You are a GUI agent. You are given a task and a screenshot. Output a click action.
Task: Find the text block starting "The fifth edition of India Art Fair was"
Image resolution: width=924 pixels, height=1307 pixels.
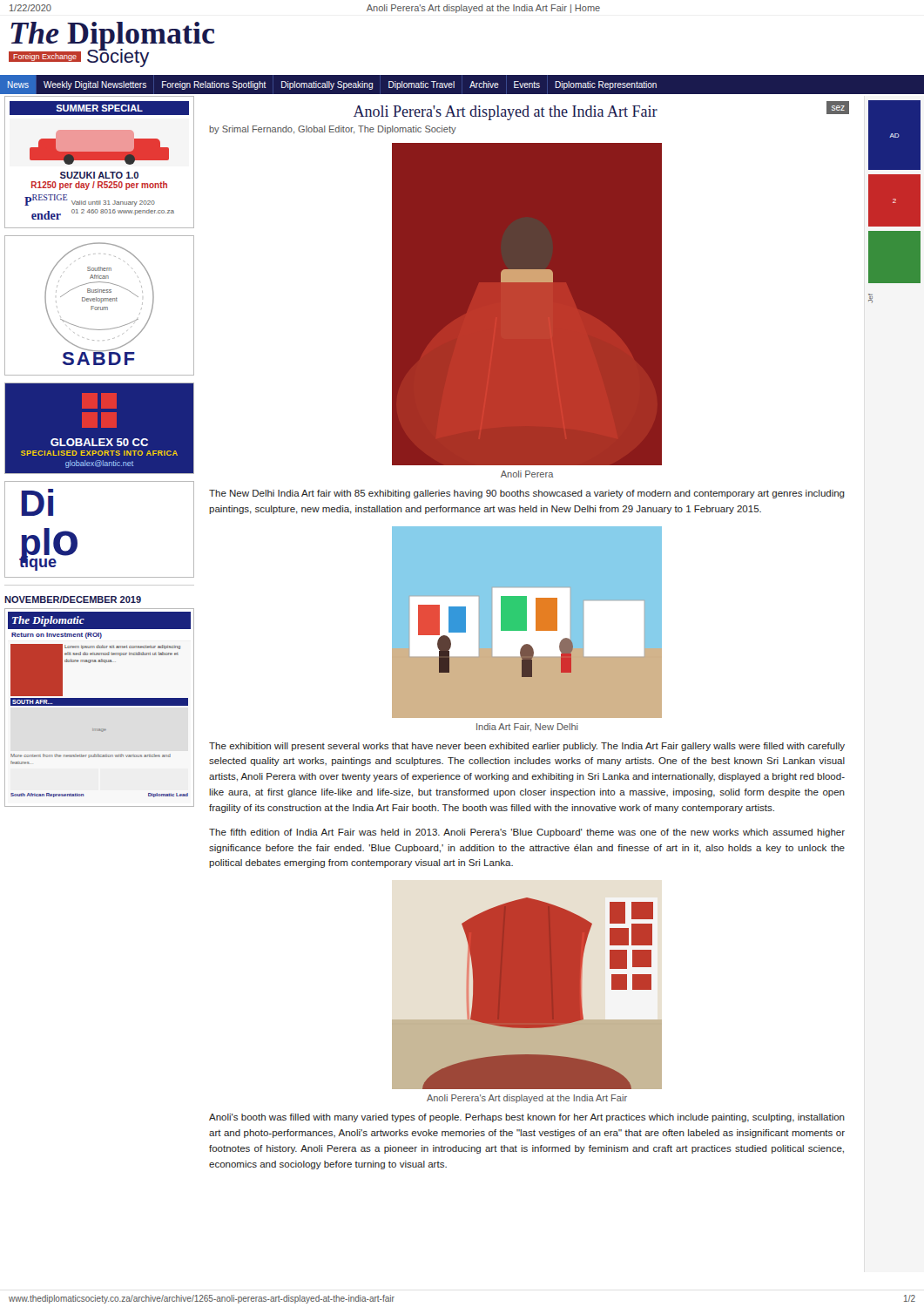(x=527, y=847)
